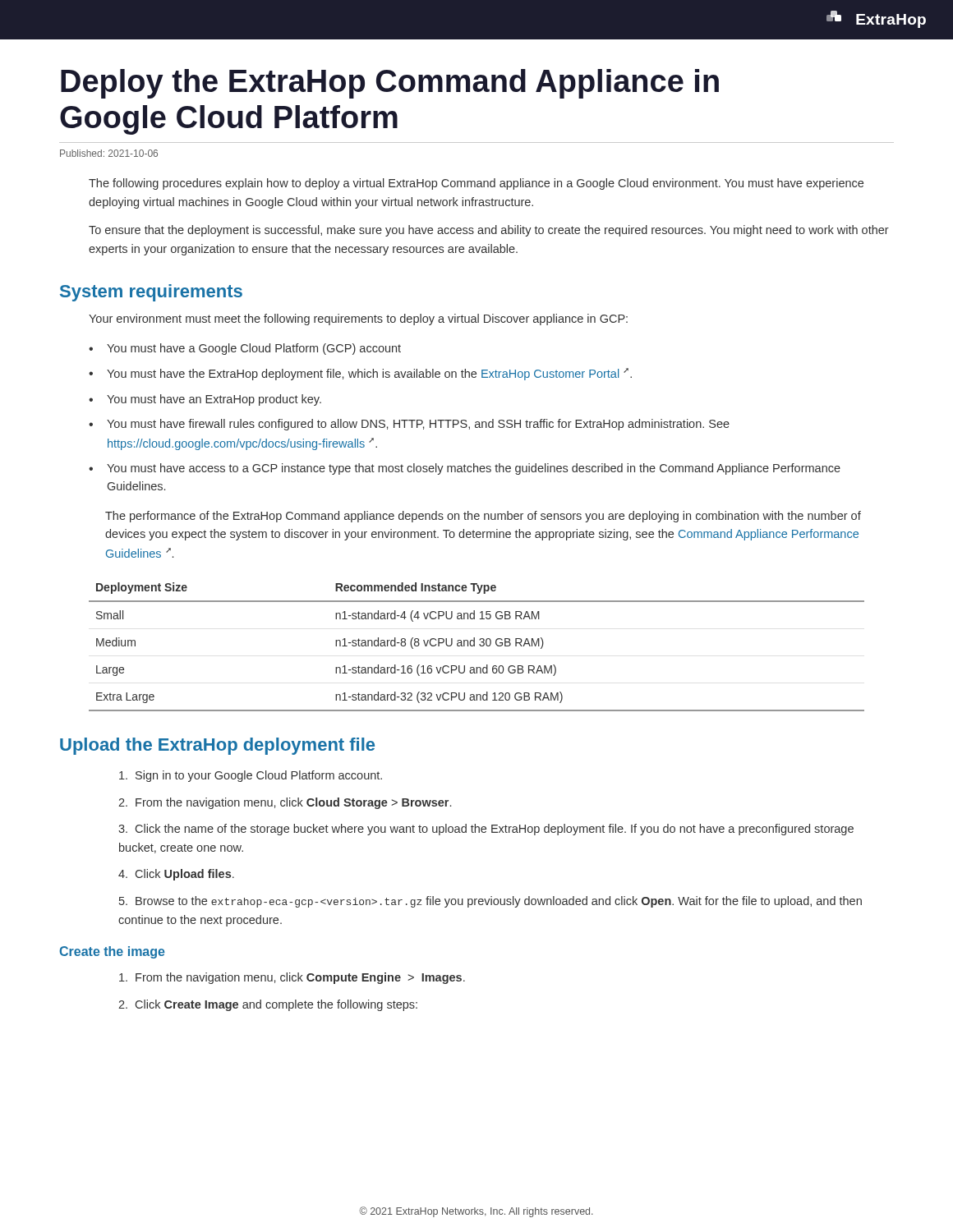Find the block on this page that starts "Click Create Image and complete the"
The image size is (953, 1232).
tap(268, 1005)
